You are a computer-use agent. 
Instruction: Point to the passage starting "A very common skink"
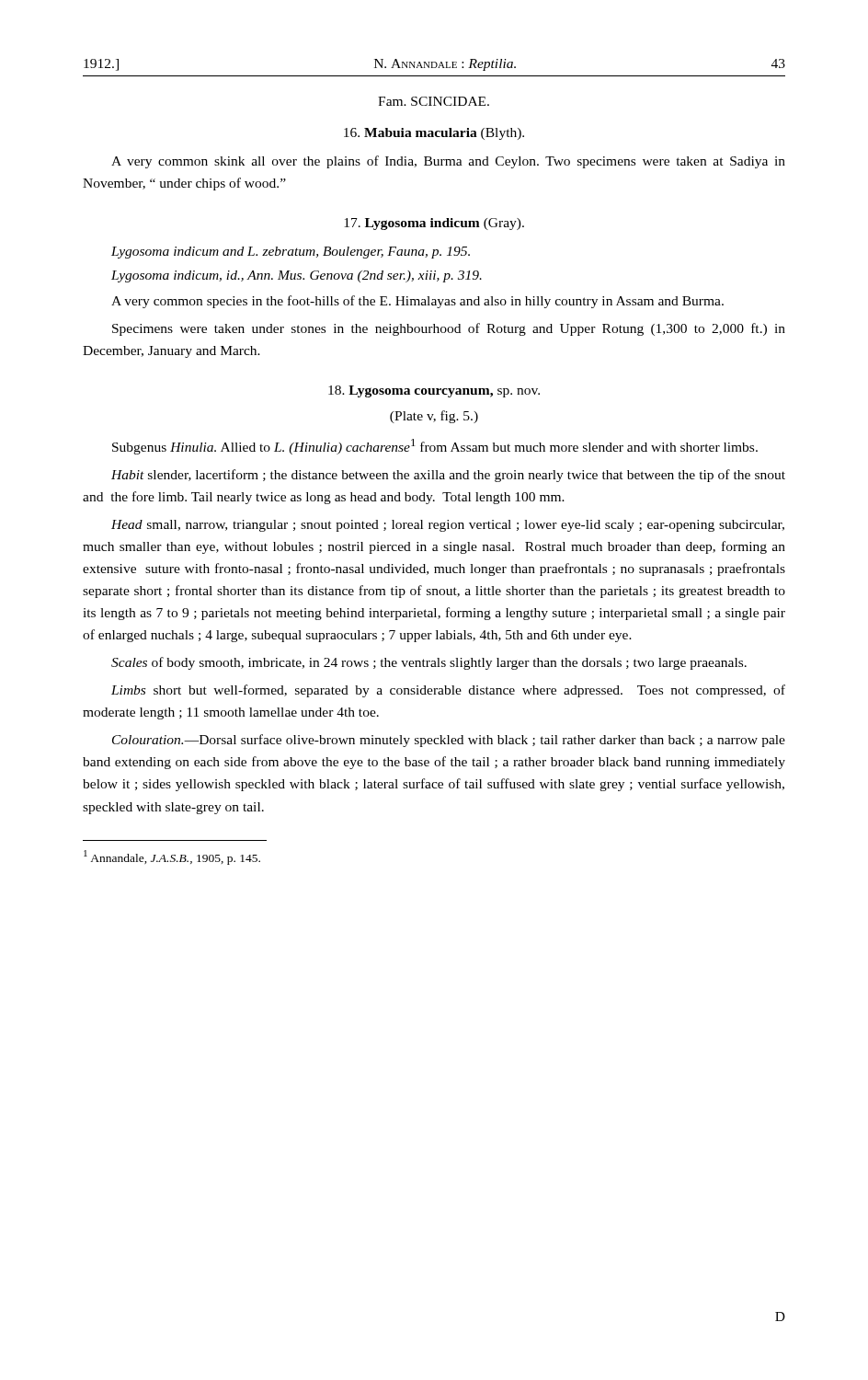[x=434, y=172]
